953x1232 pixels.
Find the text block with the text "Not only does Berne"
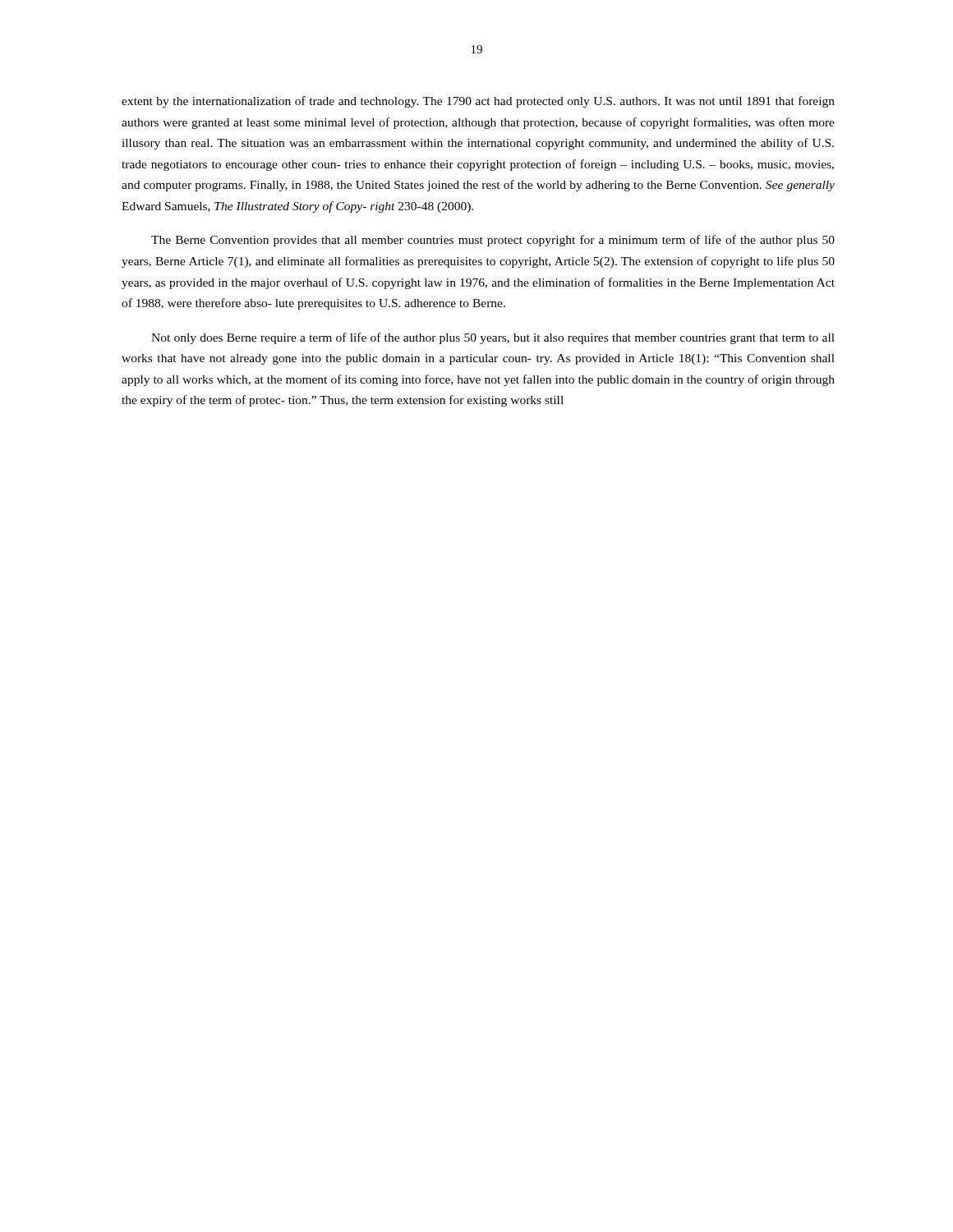[478, 368]
